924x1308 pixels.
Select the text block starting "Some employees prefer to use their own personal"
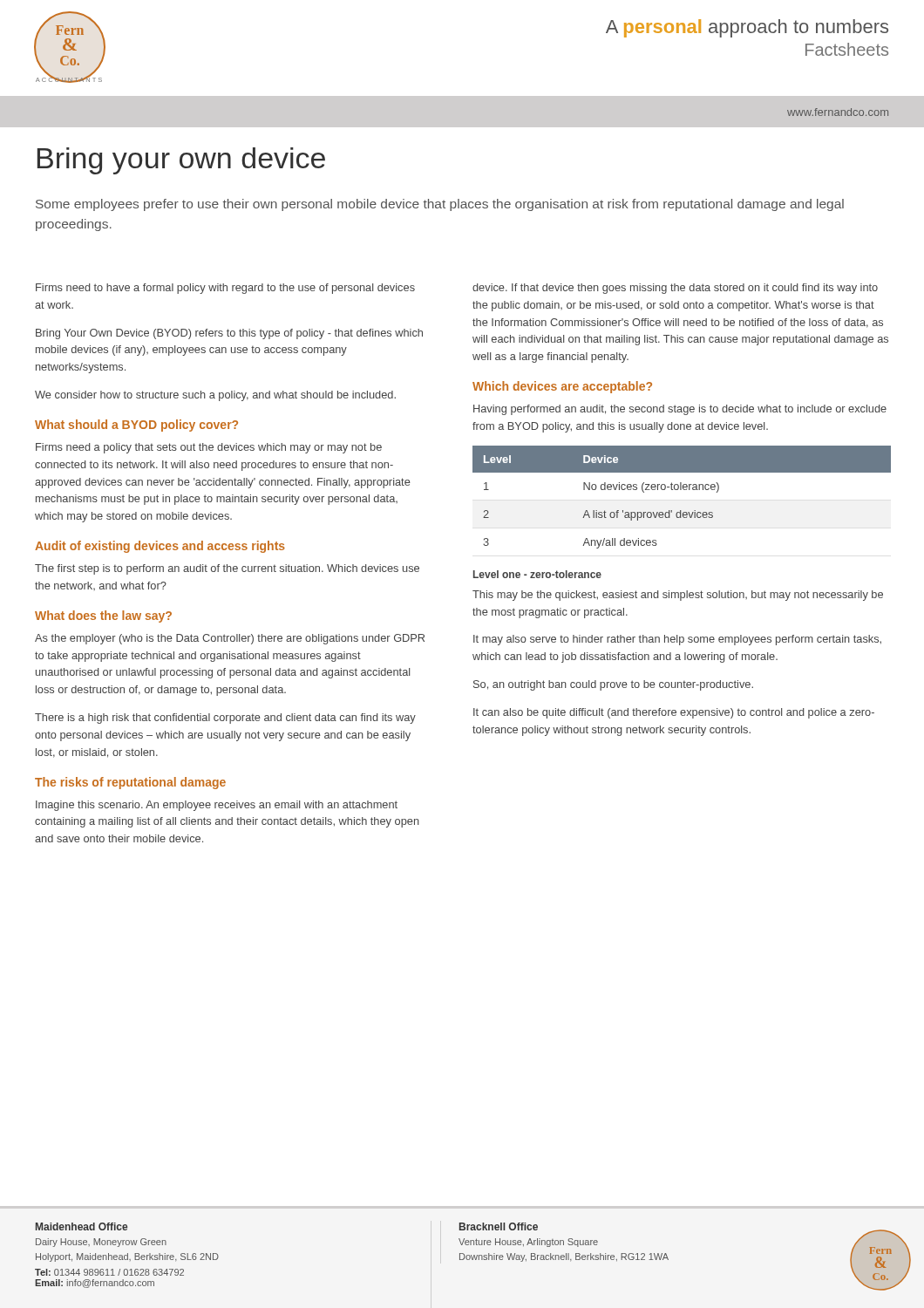[x=462, y=214]
